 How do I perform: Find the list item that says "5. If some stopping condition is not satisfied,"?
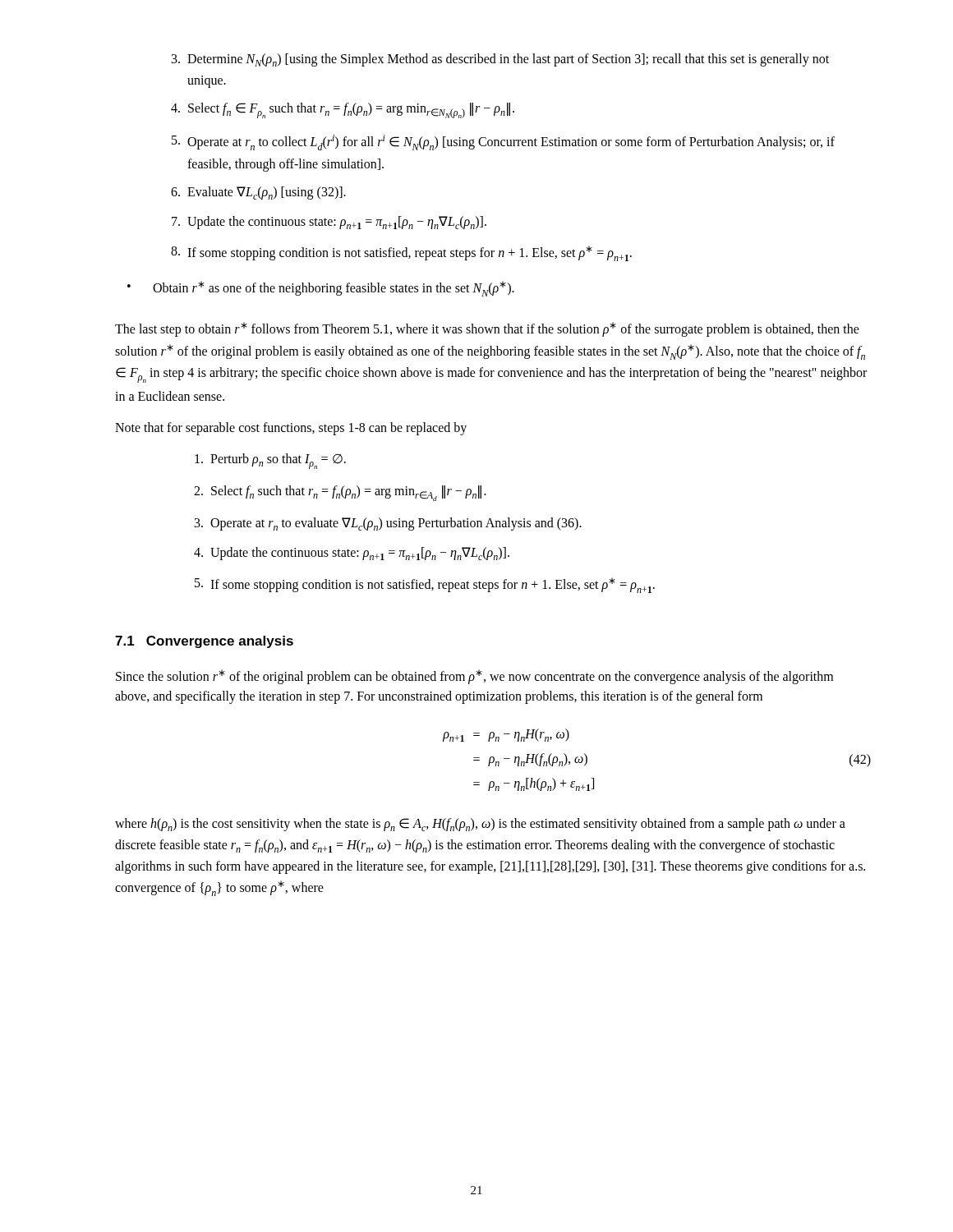coord(526,585)
